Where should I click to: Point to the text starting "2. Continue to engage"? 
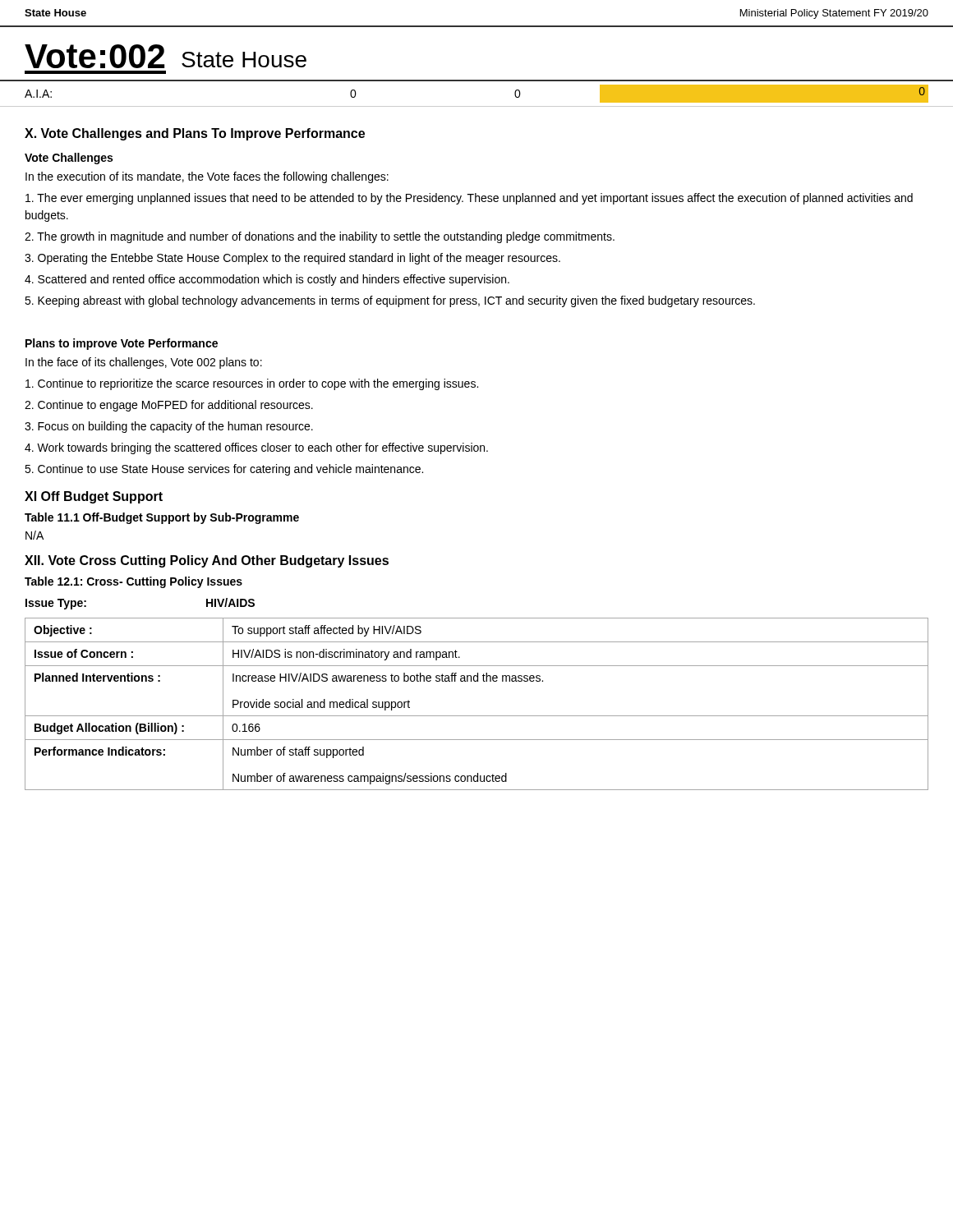coord(169,405)
